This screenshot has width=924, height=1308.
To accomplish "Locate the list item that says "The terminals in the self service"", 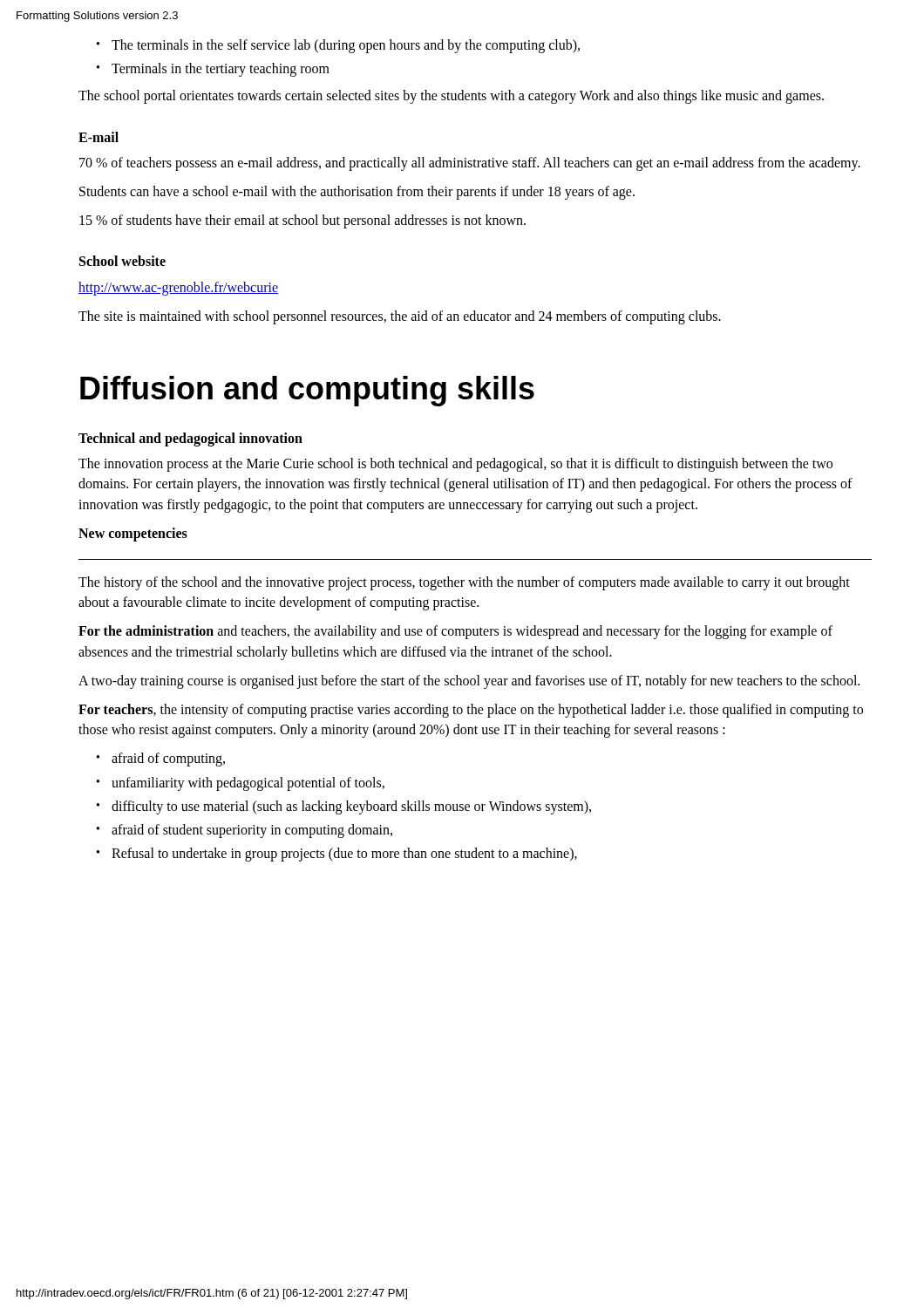I will click(x=346, y=45).
